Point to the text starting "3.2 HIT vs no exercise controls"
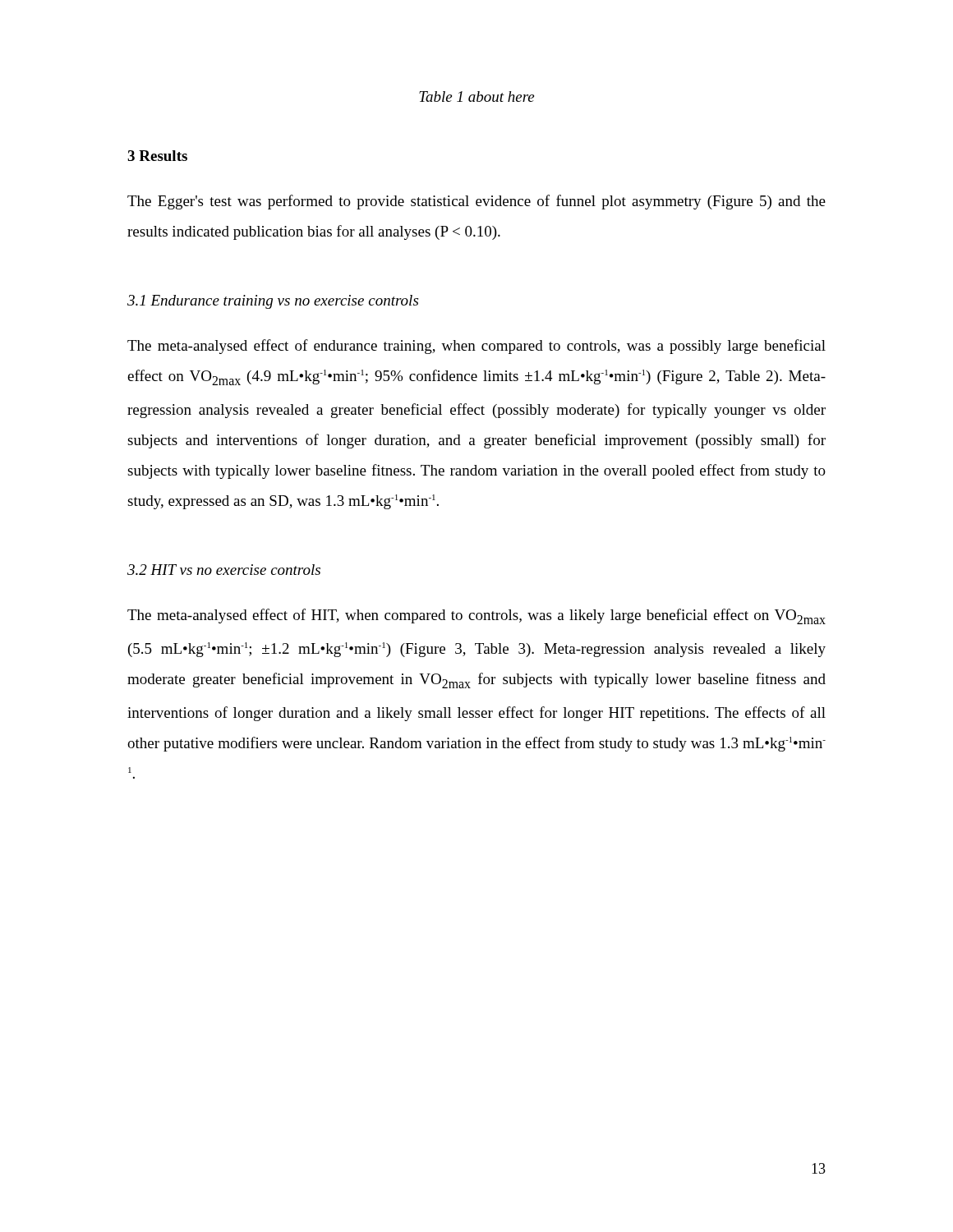The height and width of the screenshot is (1232, 953). pyautogui.click(x=224, y=570)
